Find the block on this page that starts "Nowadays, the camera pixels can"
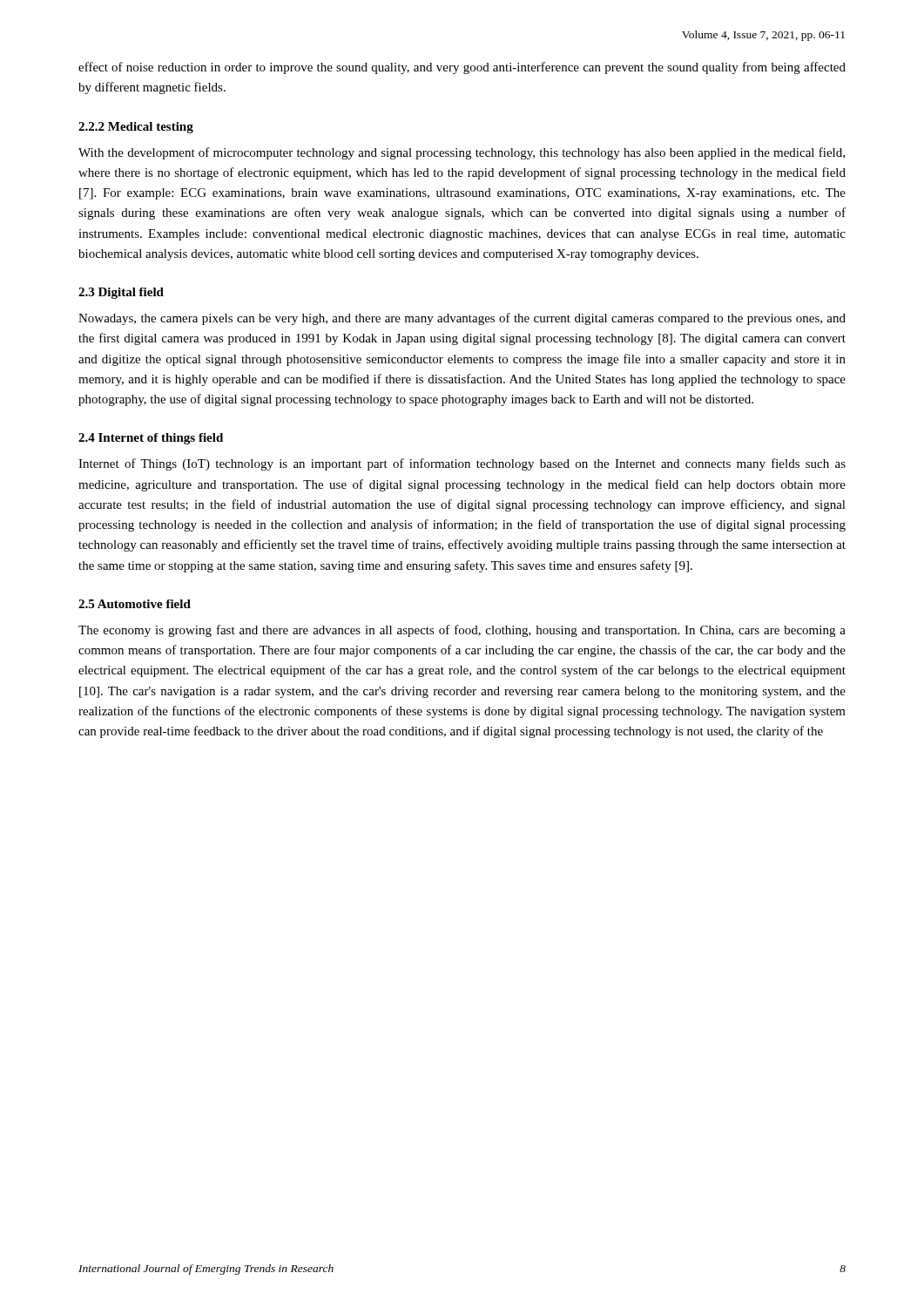Viewport: 924px width, 1307px height. click(462, 359)
